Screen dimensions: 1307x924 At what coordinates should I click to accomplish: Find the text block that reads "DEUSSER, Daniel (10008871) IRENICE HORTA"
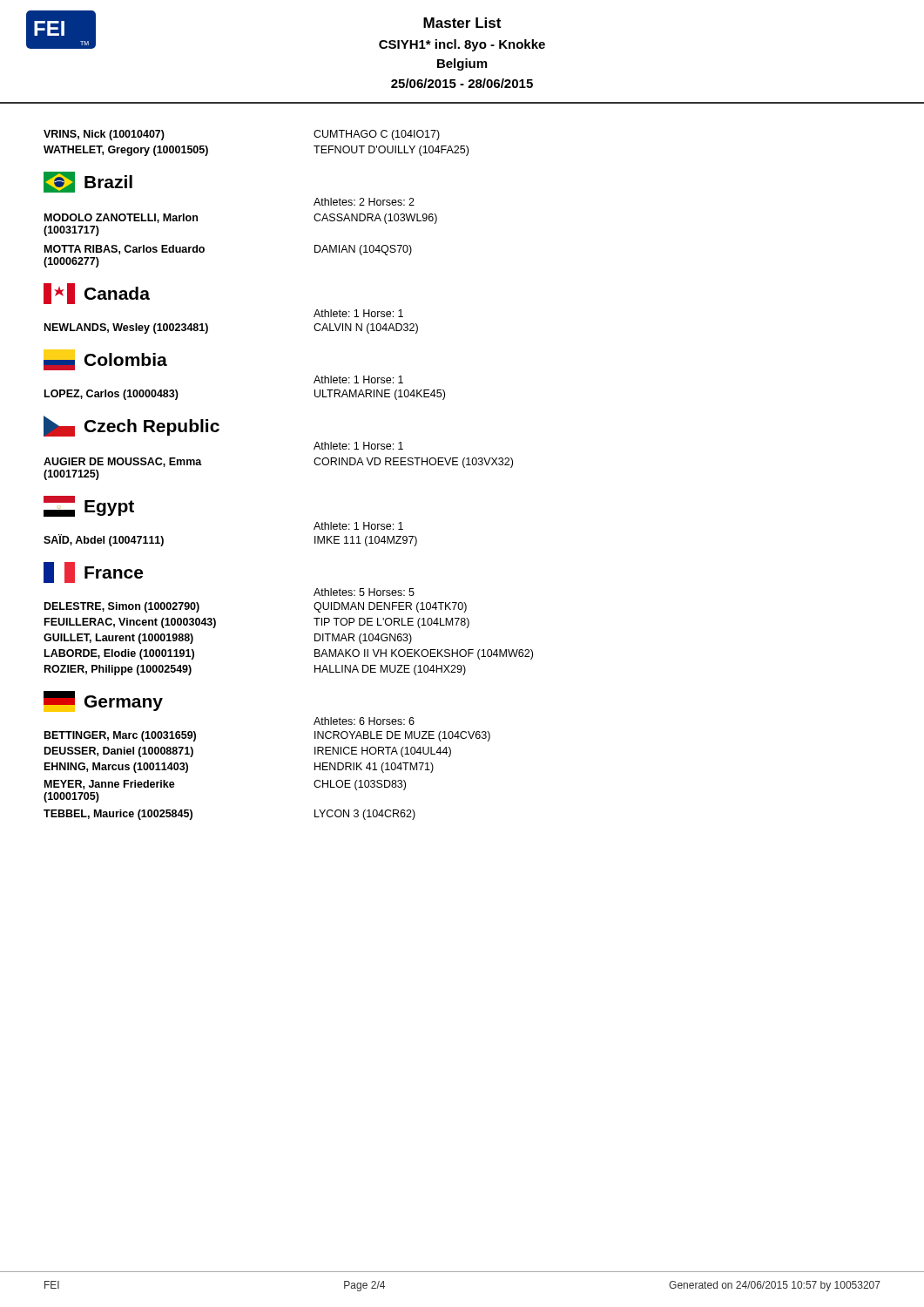pyautogui.click(x=462, y=751)
